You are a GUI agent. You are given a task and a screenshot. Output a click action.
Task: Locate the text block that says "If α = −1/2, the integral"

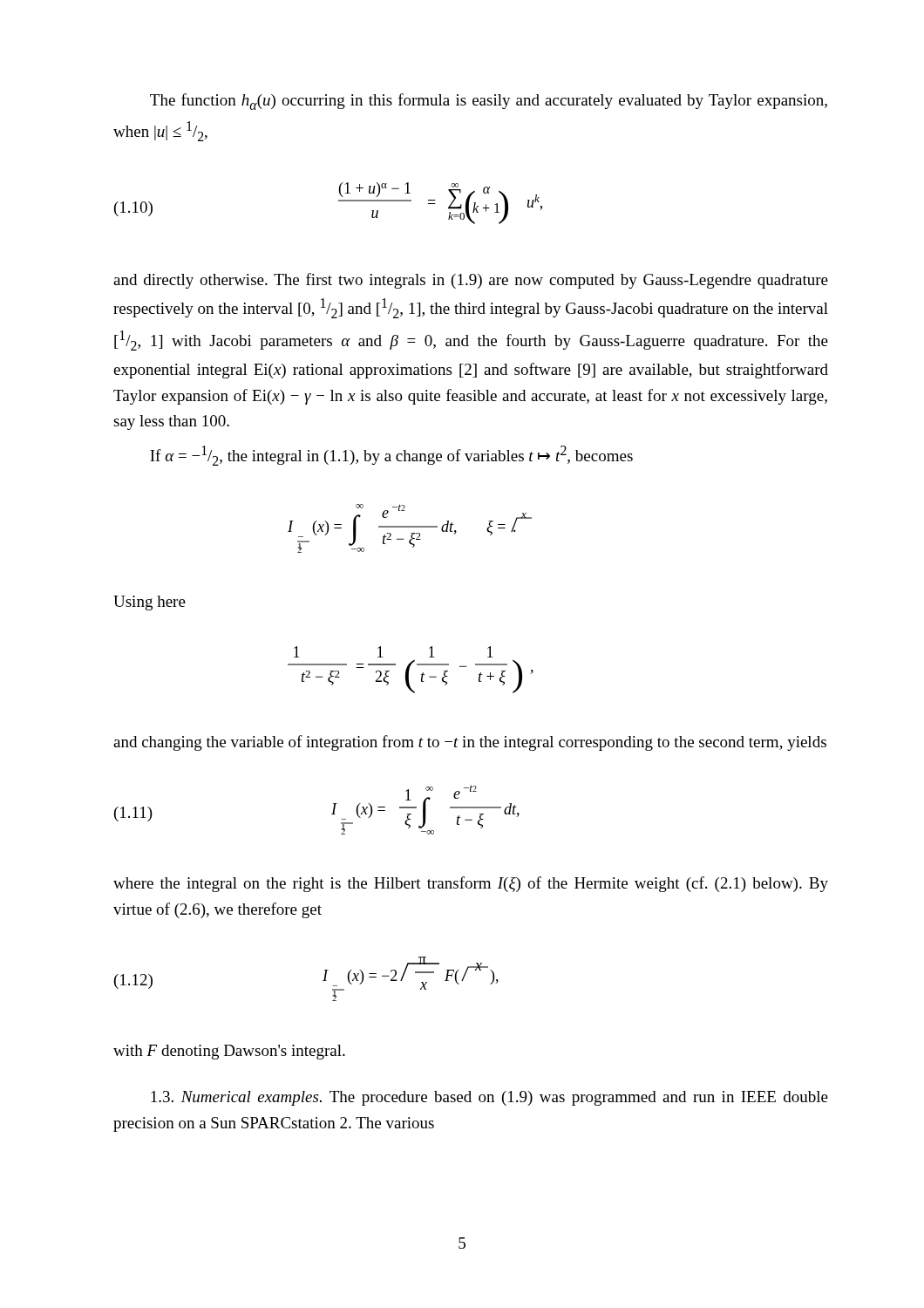[471, 457]
